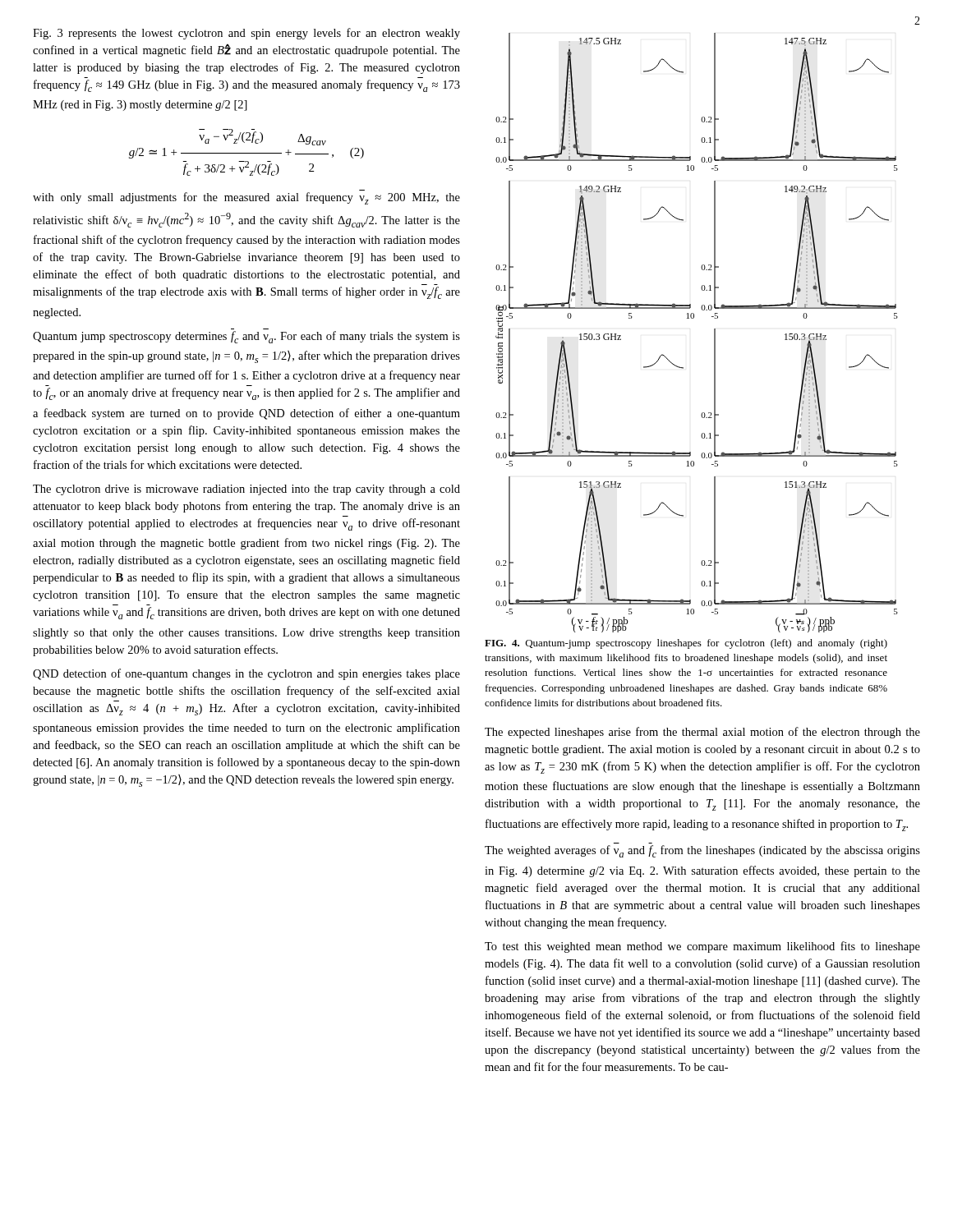
Task: Locate the block of text that opens with "The expected lineshapes"
Action: 702,779
